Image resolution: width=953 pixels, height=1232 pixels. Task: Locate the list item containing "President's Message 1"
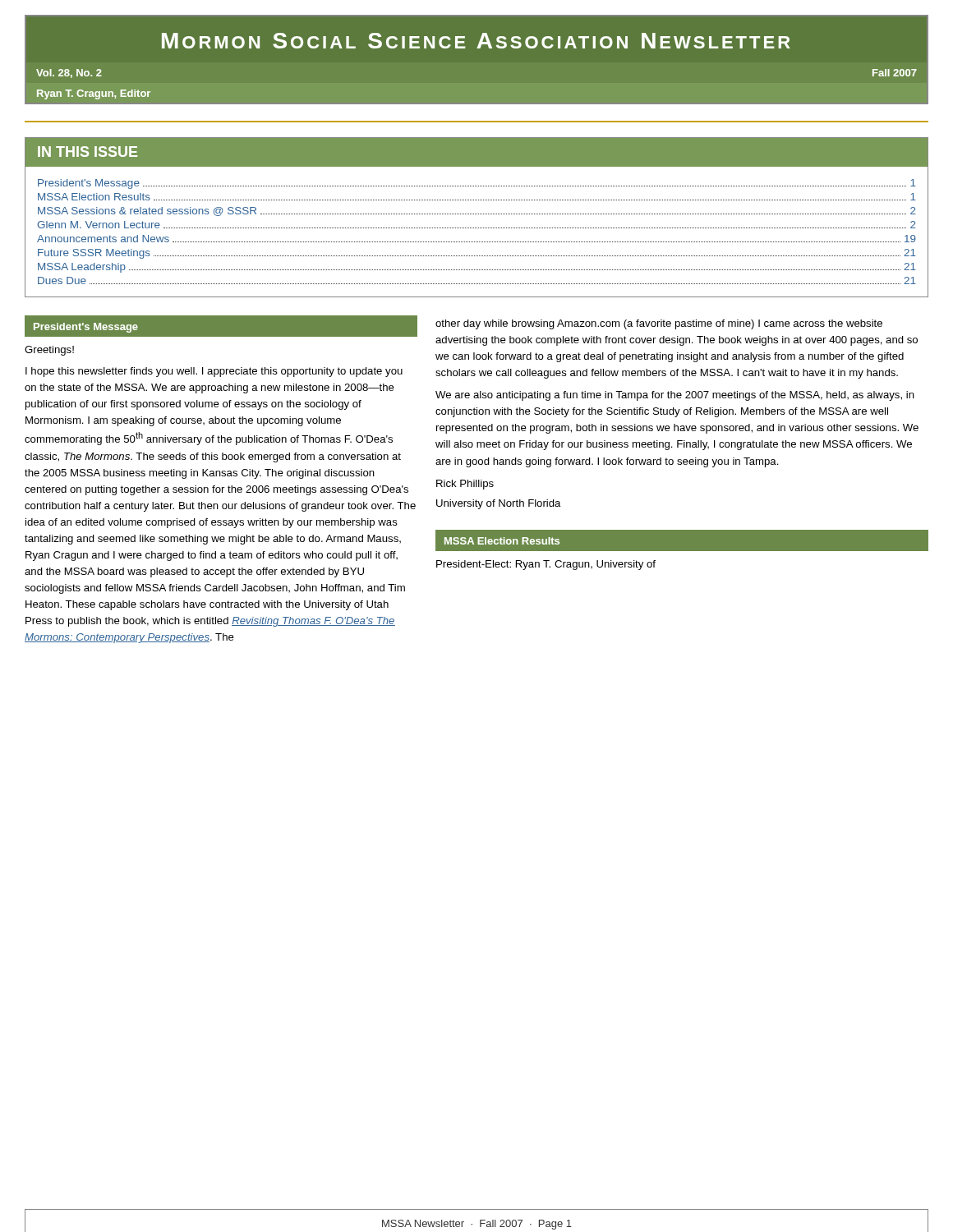[x=476, y=183]
